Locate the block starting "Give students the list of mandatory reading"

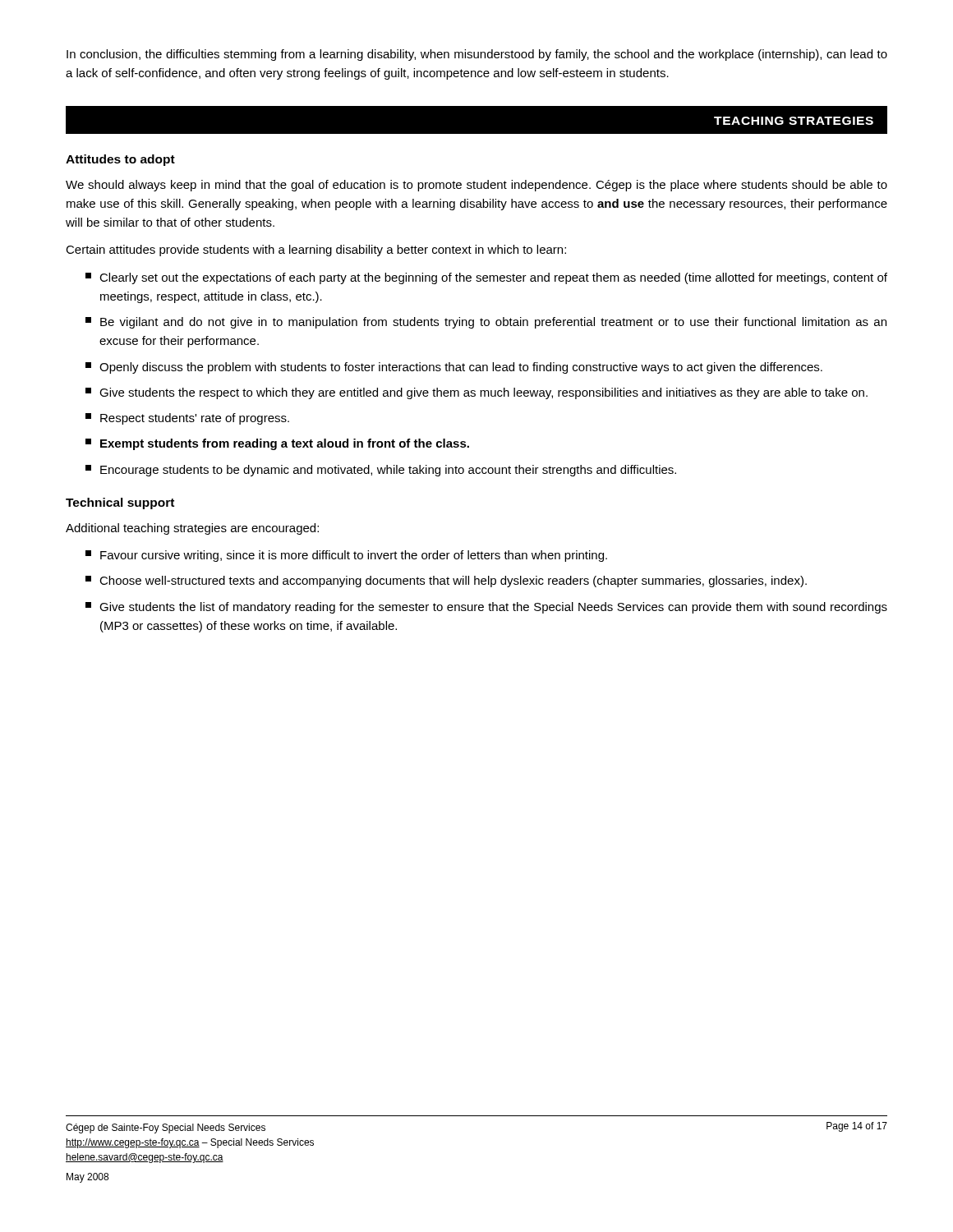(486, 616)
